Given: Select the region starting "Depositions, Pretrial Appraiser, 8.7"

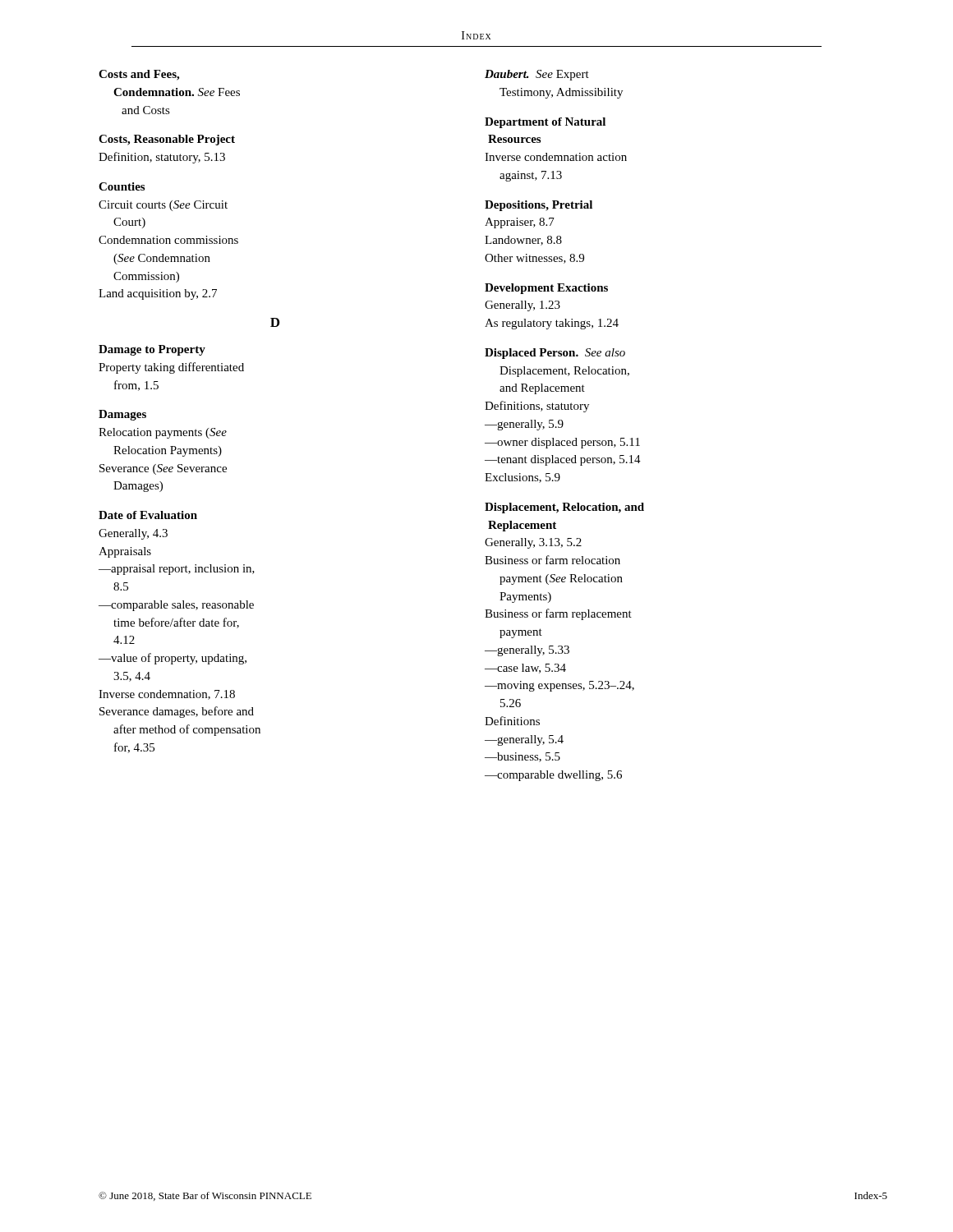Looking at the screenshot, I should tap(539, 231).
